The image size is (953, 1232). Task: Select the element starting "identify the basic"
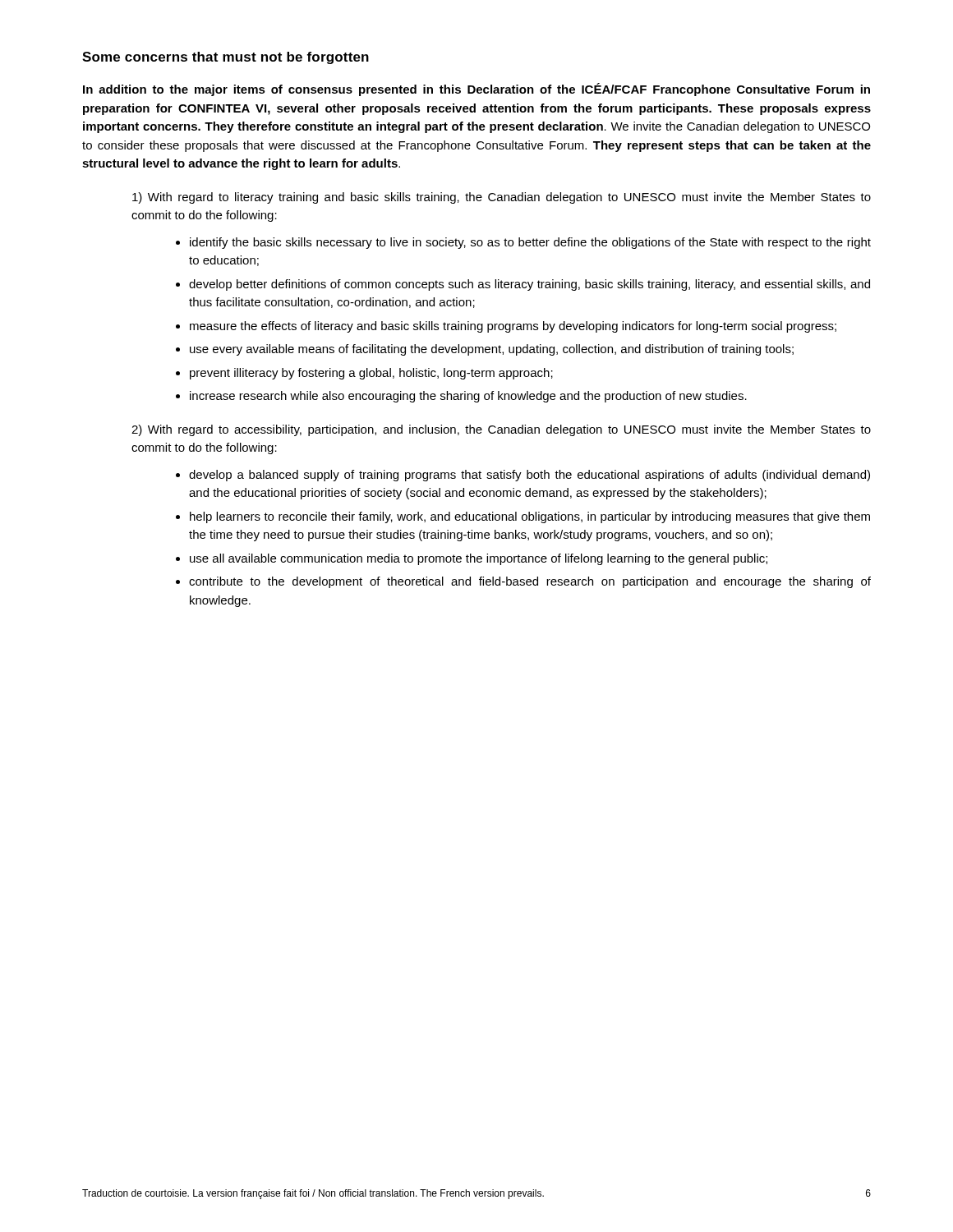pos(530,251)
